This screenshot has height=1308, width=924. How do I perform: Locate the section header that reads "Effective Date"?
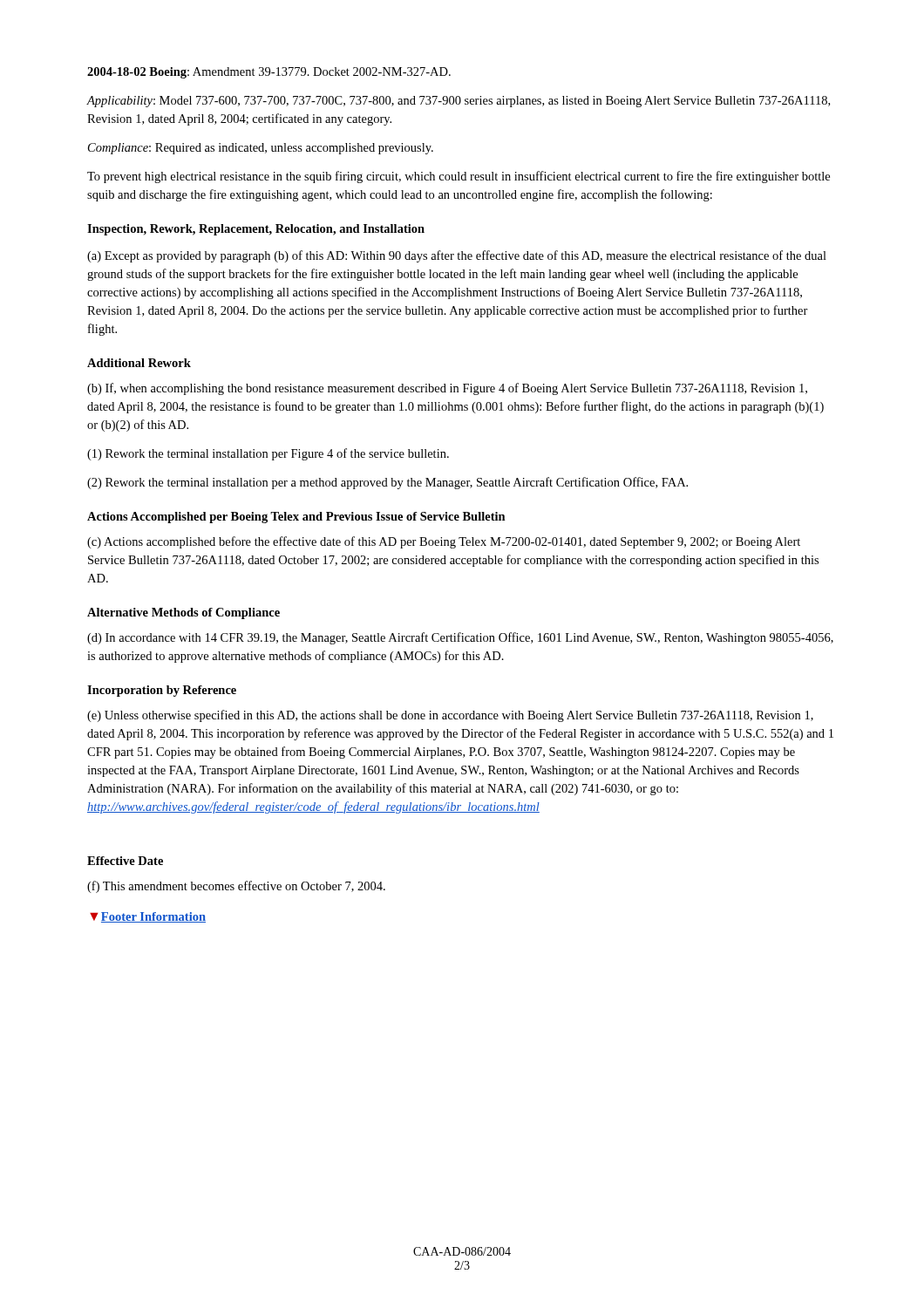pos(125,860)
